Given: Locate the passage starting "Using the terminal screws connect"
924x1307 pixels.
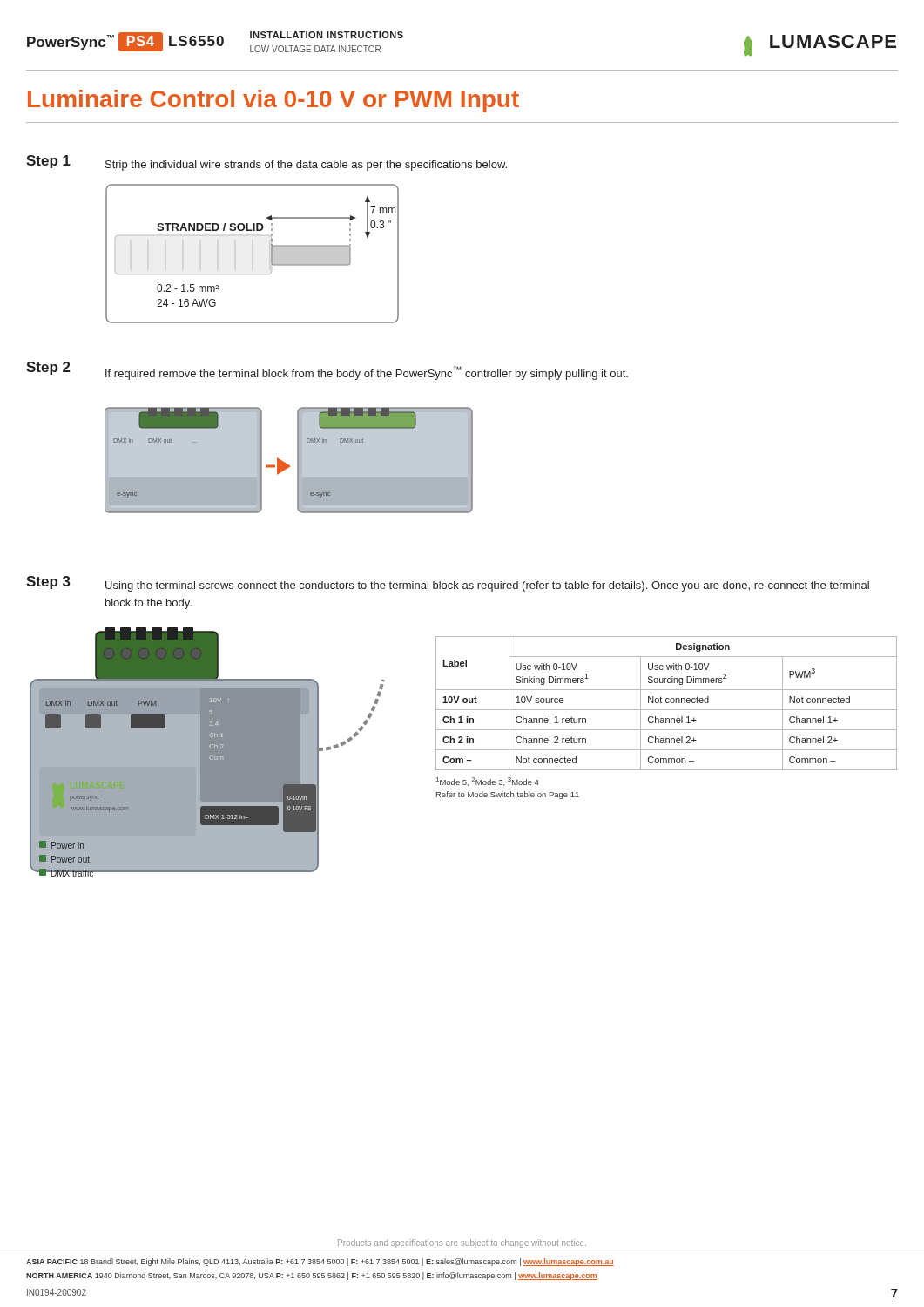Looking at the screenshot, I should click(487, 594).
